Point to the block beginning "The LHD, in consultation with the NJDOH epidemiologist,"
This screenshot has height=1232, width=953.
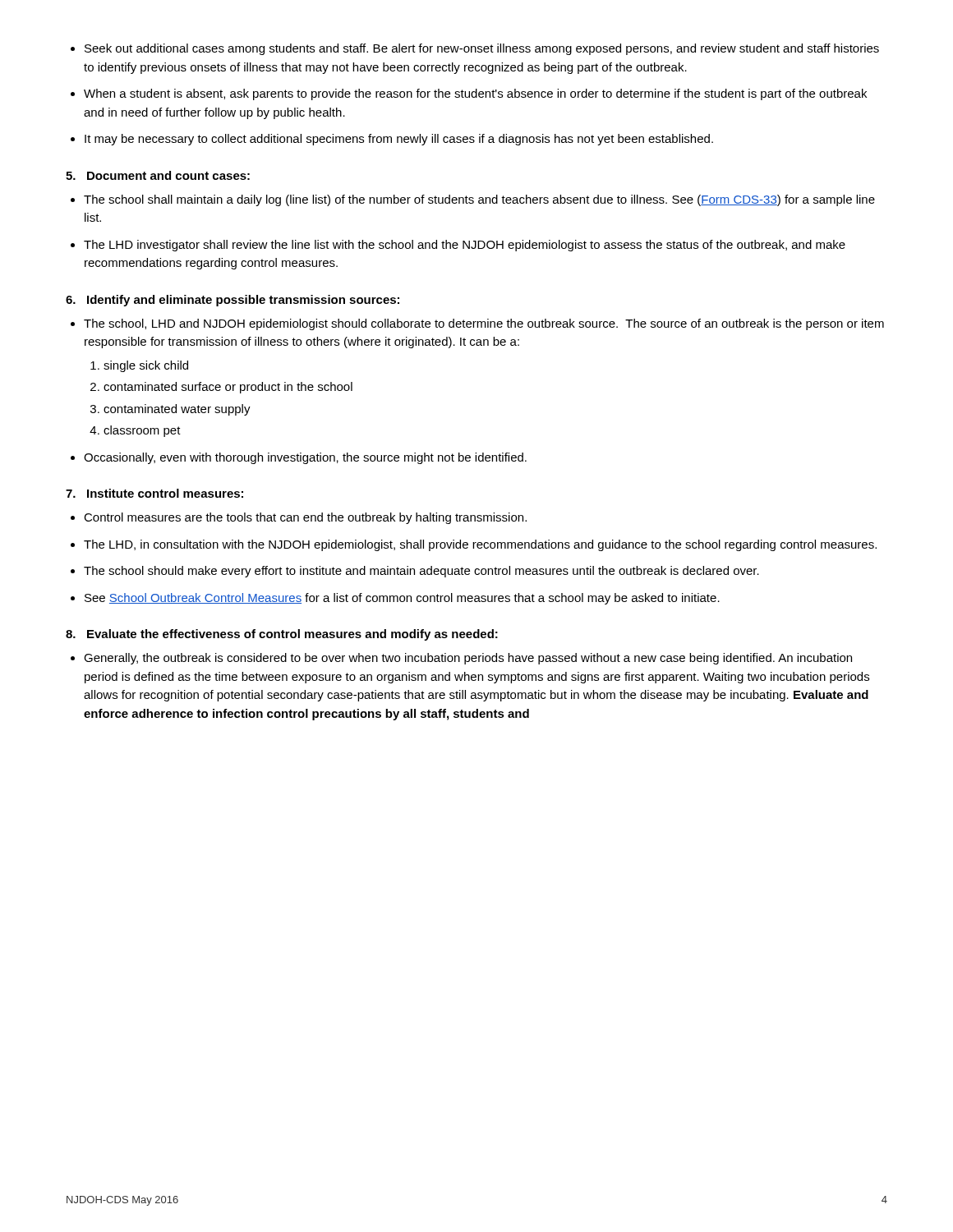(x=486, y=544)
